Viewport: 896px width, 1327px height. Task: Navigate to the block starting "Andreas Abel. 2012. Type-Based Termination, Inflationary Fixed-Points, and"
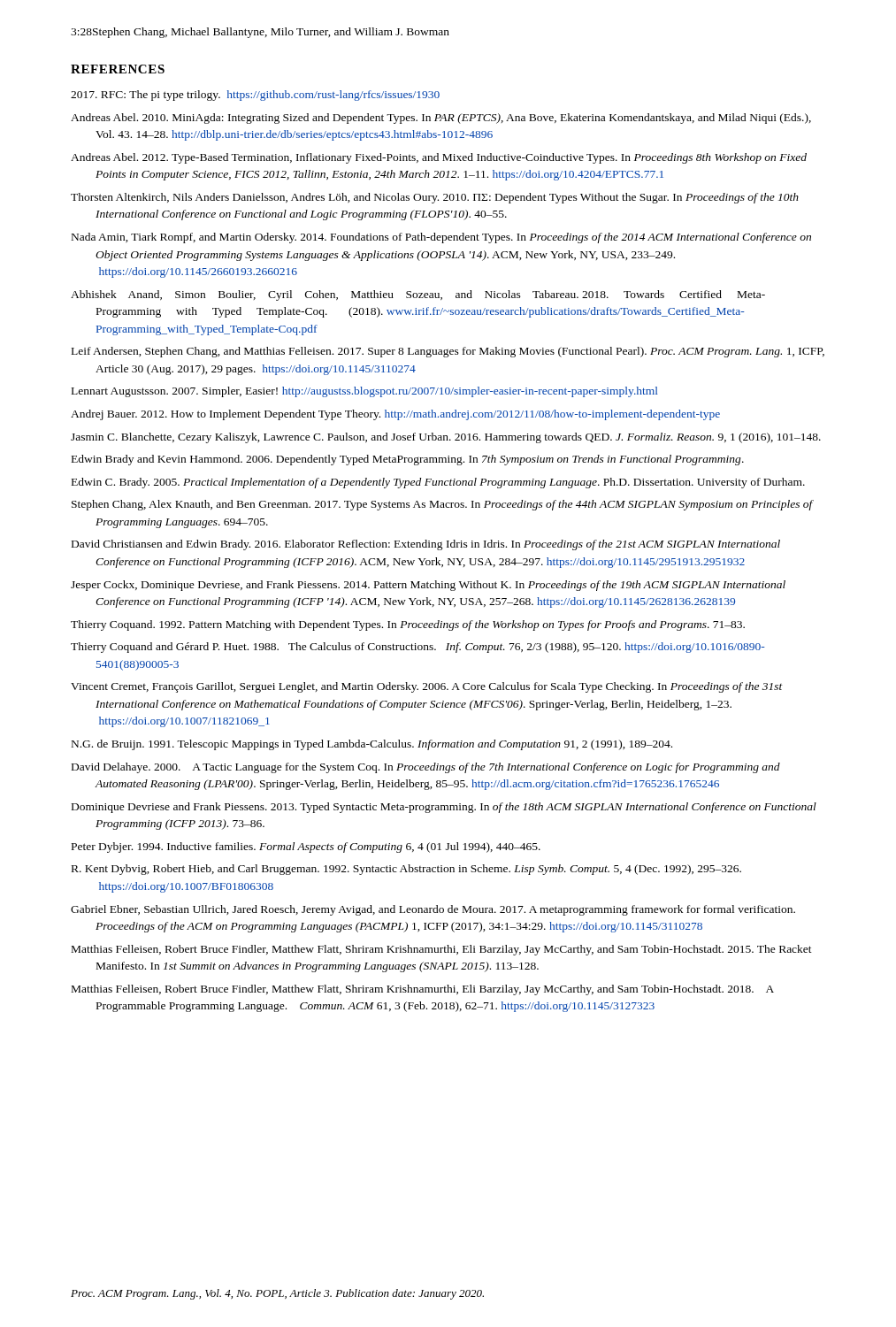pos(439,165)
